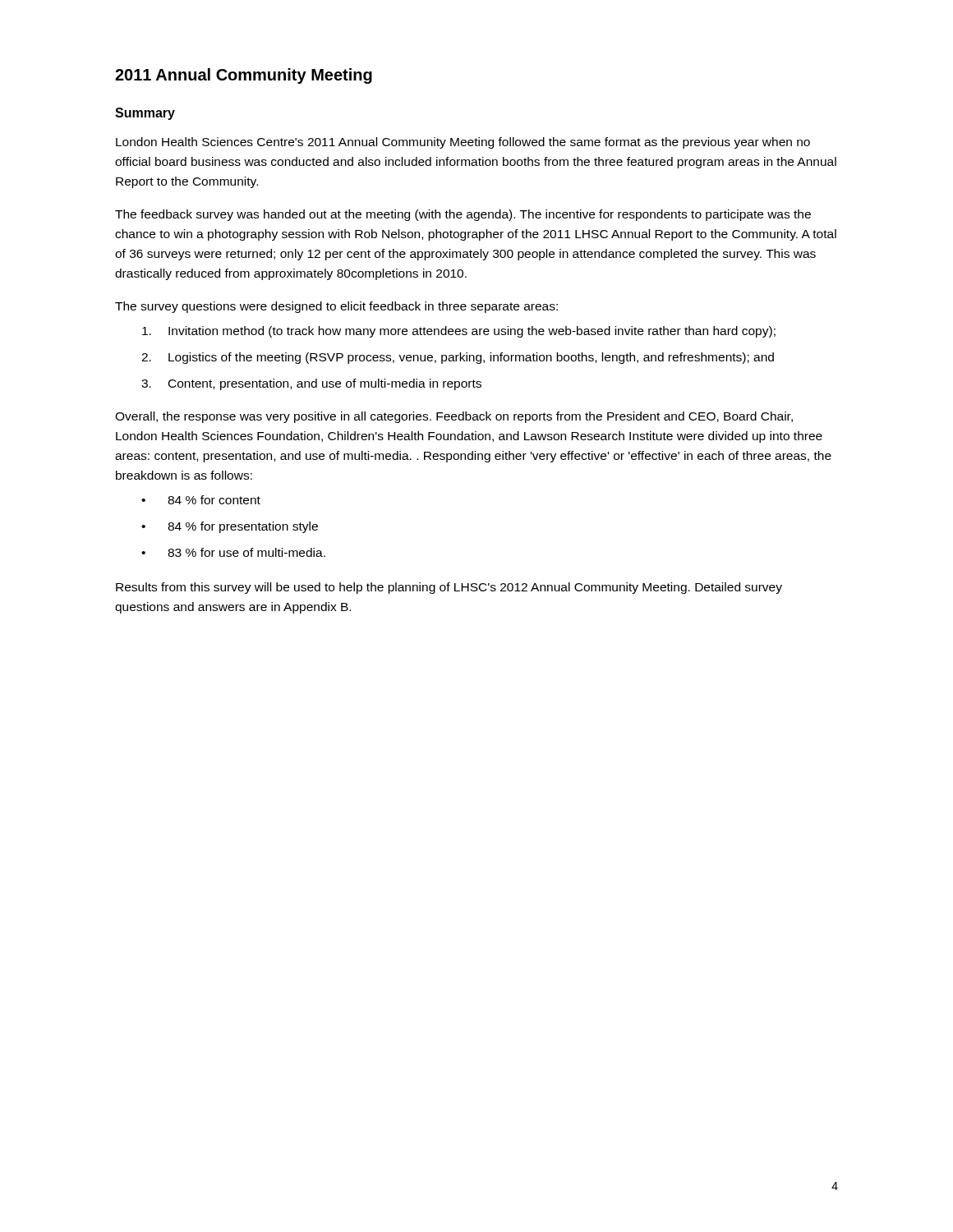
Task: Locate the text block with the text "Results from this survey will be"
Action: (x=449, y=597)
